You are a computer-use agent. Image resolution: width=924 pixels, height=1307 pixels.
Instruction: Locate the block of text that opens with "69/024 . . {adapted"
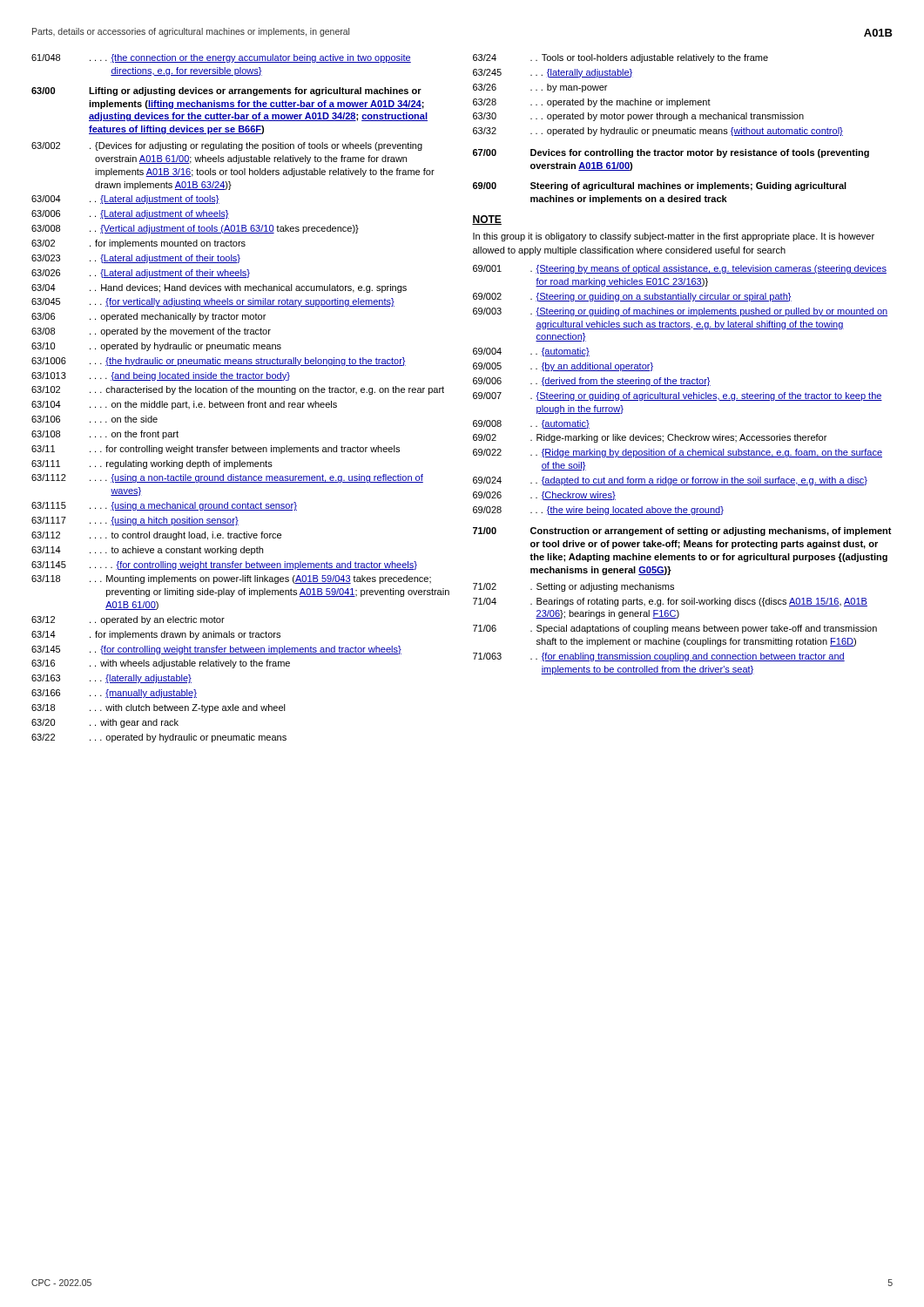click(683, 480)
